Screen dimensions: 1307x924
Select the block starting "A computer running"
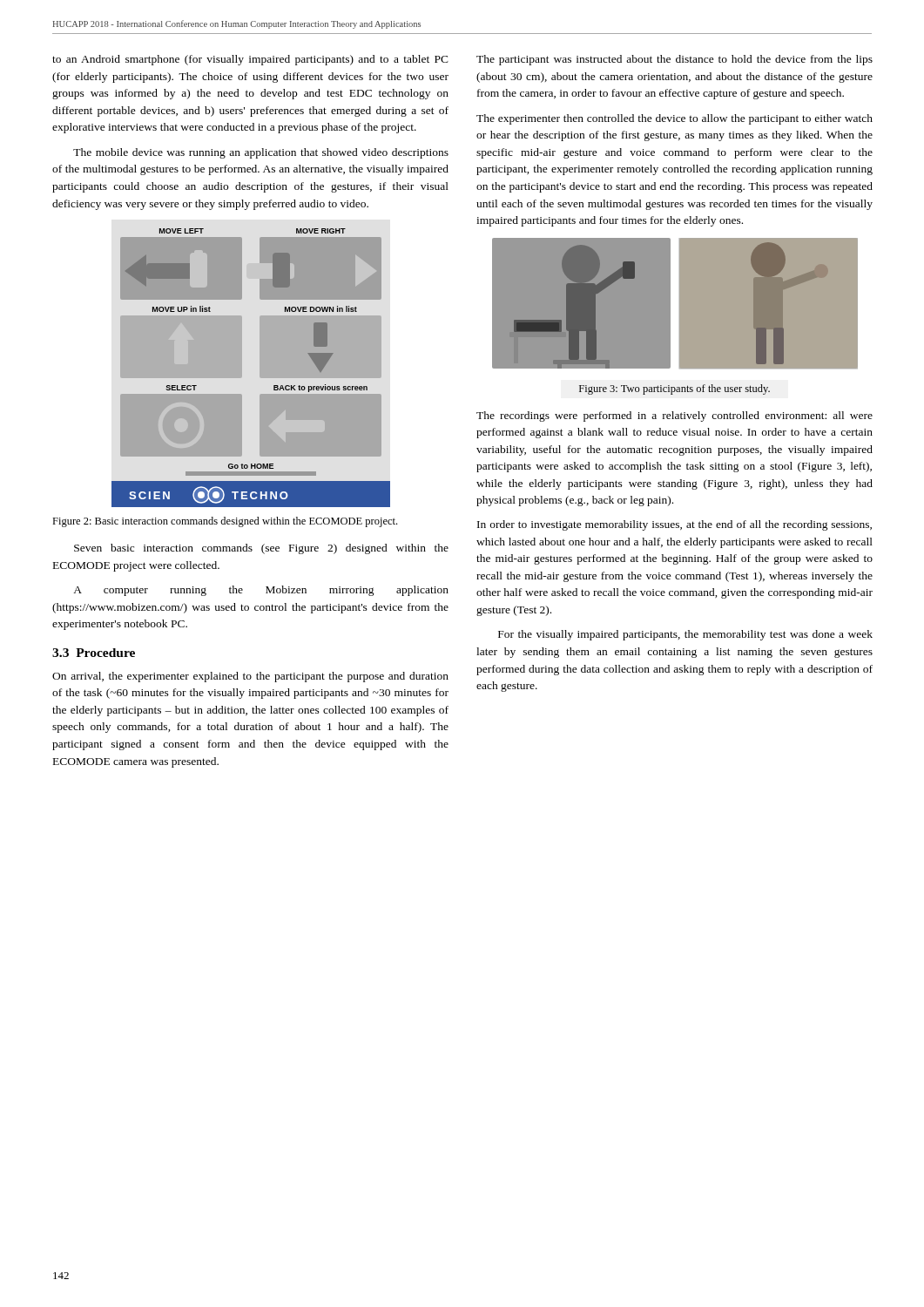click(x=250, y=607)
